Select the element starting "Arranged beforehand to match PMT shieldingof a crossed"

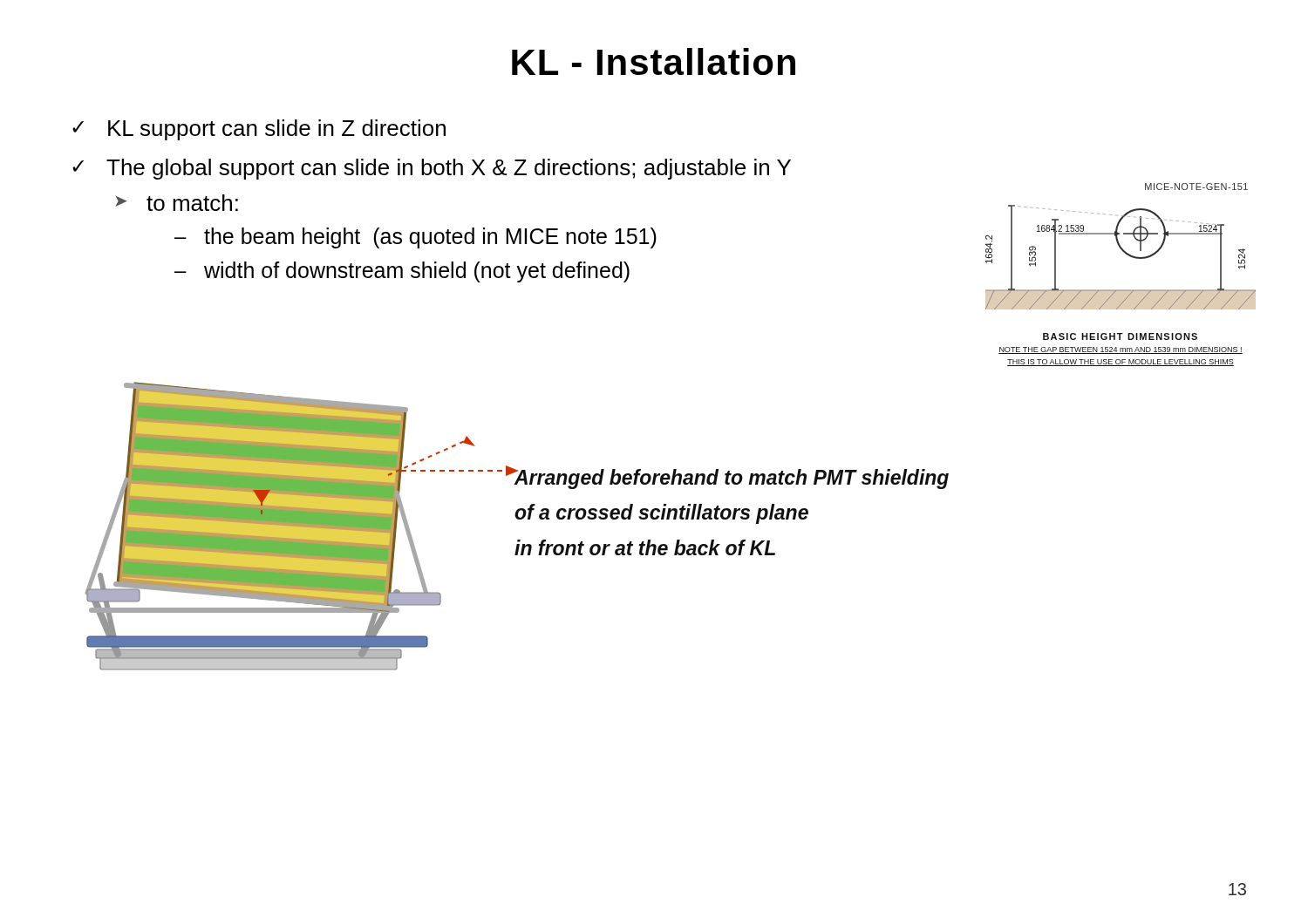tap(732, 513)
